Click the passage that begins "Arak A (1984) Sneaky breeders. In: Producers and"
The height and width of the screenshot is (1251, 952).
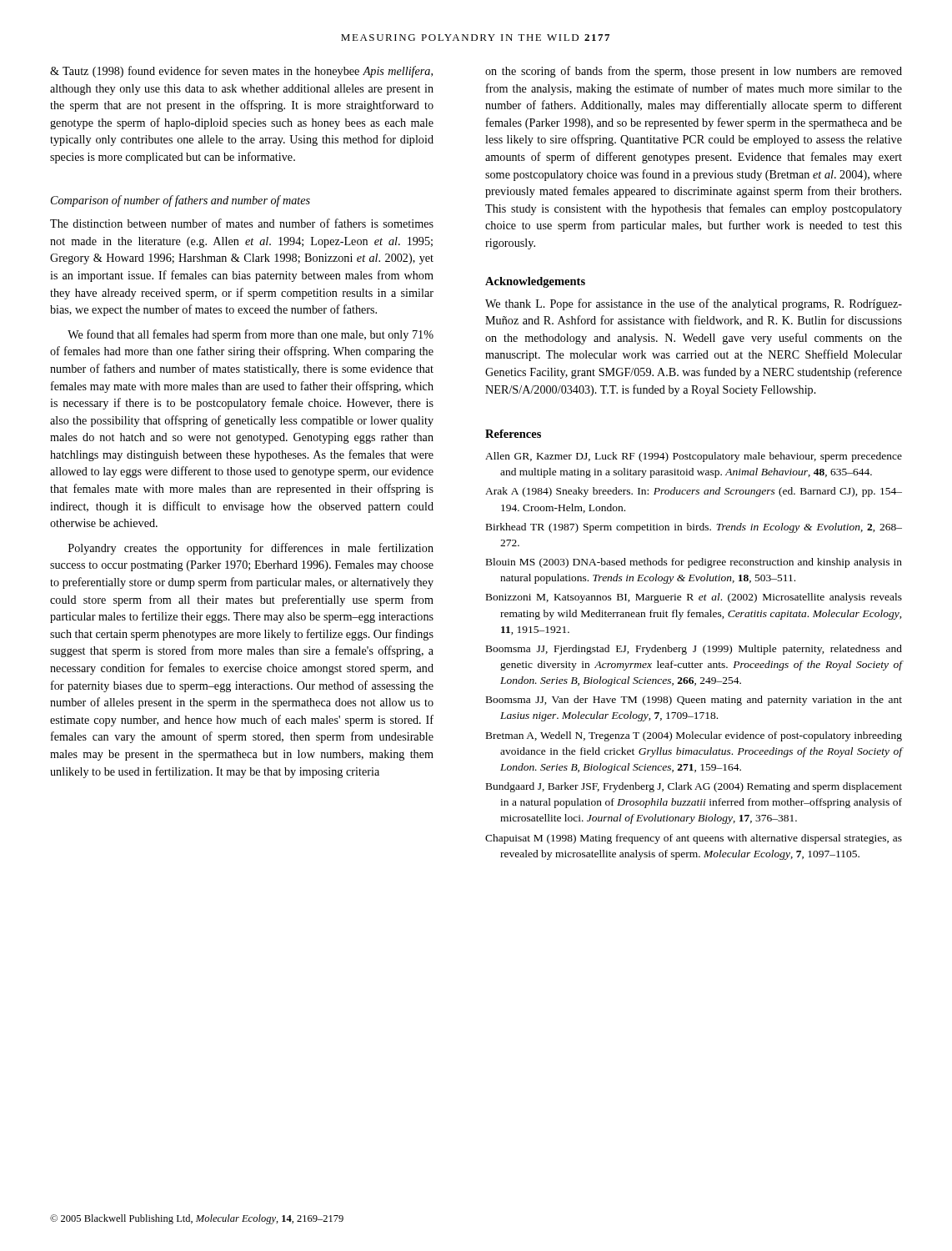coord(694,499)
